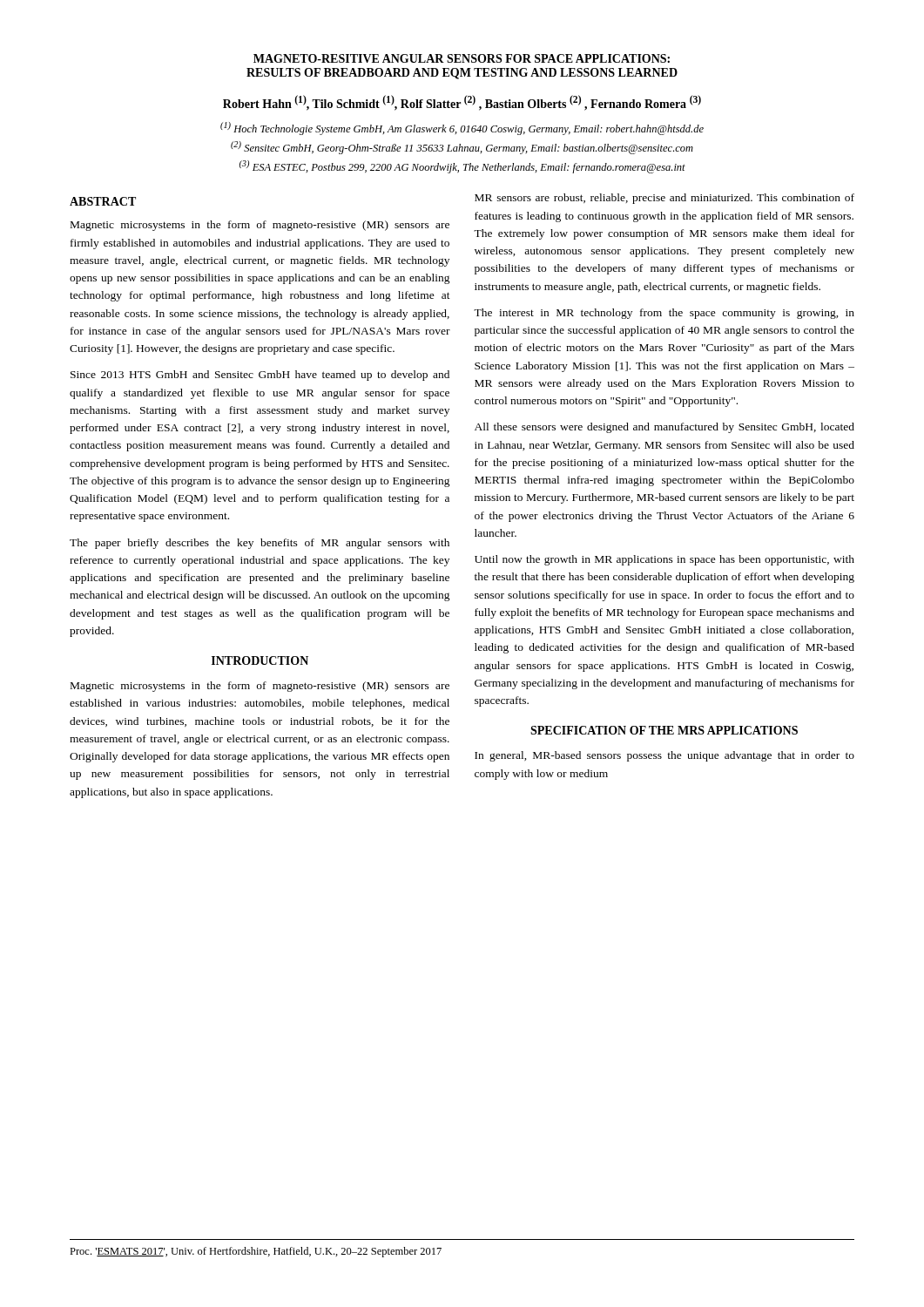Image resolution: width=924 pixels, height=1307 pixels.
Task: Locate the text block starting "The paper briefly describes the"
Action: tap(260, 587)
